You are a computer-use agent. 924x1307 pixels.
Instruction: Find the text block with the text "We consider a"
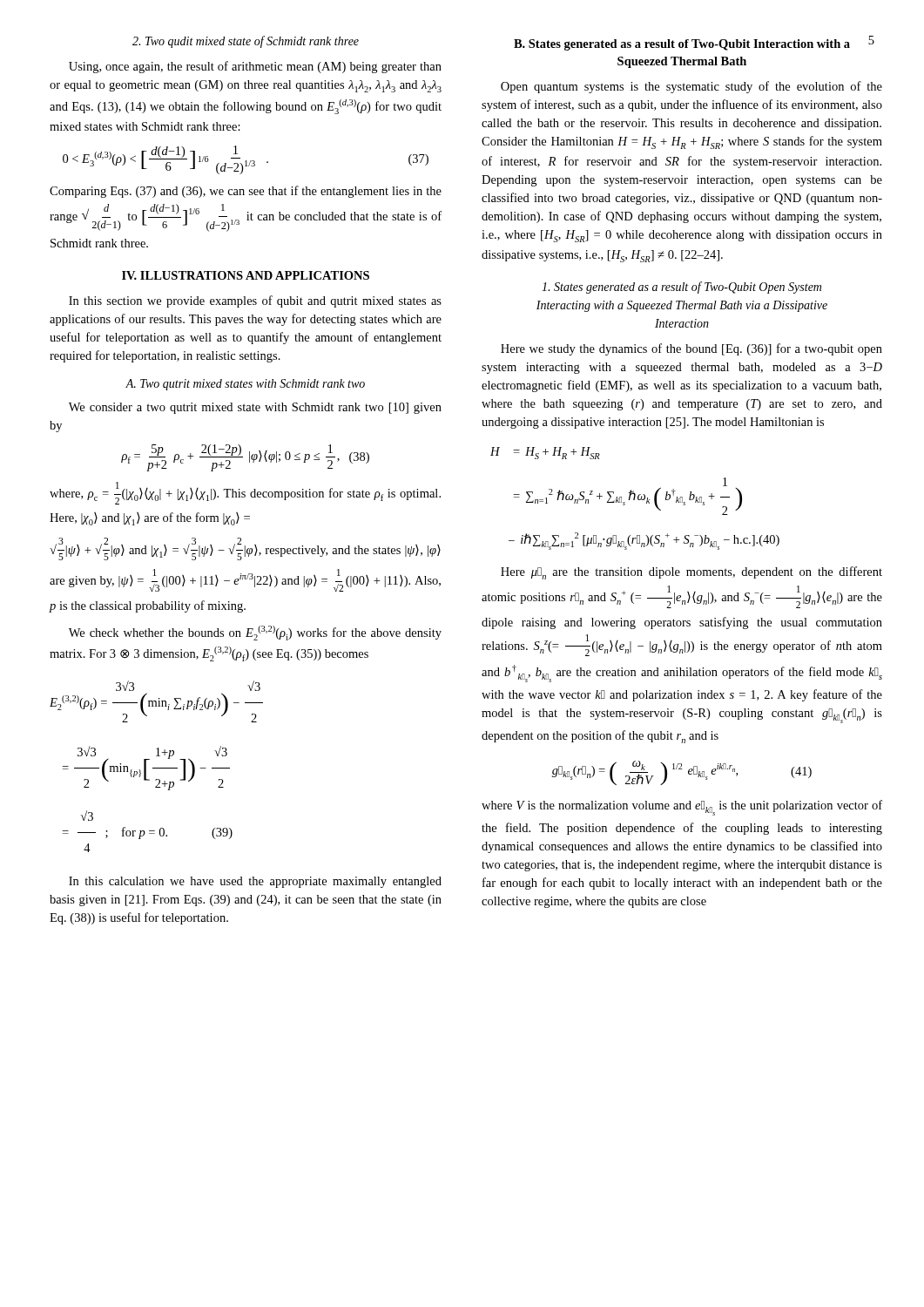(246, 416)
